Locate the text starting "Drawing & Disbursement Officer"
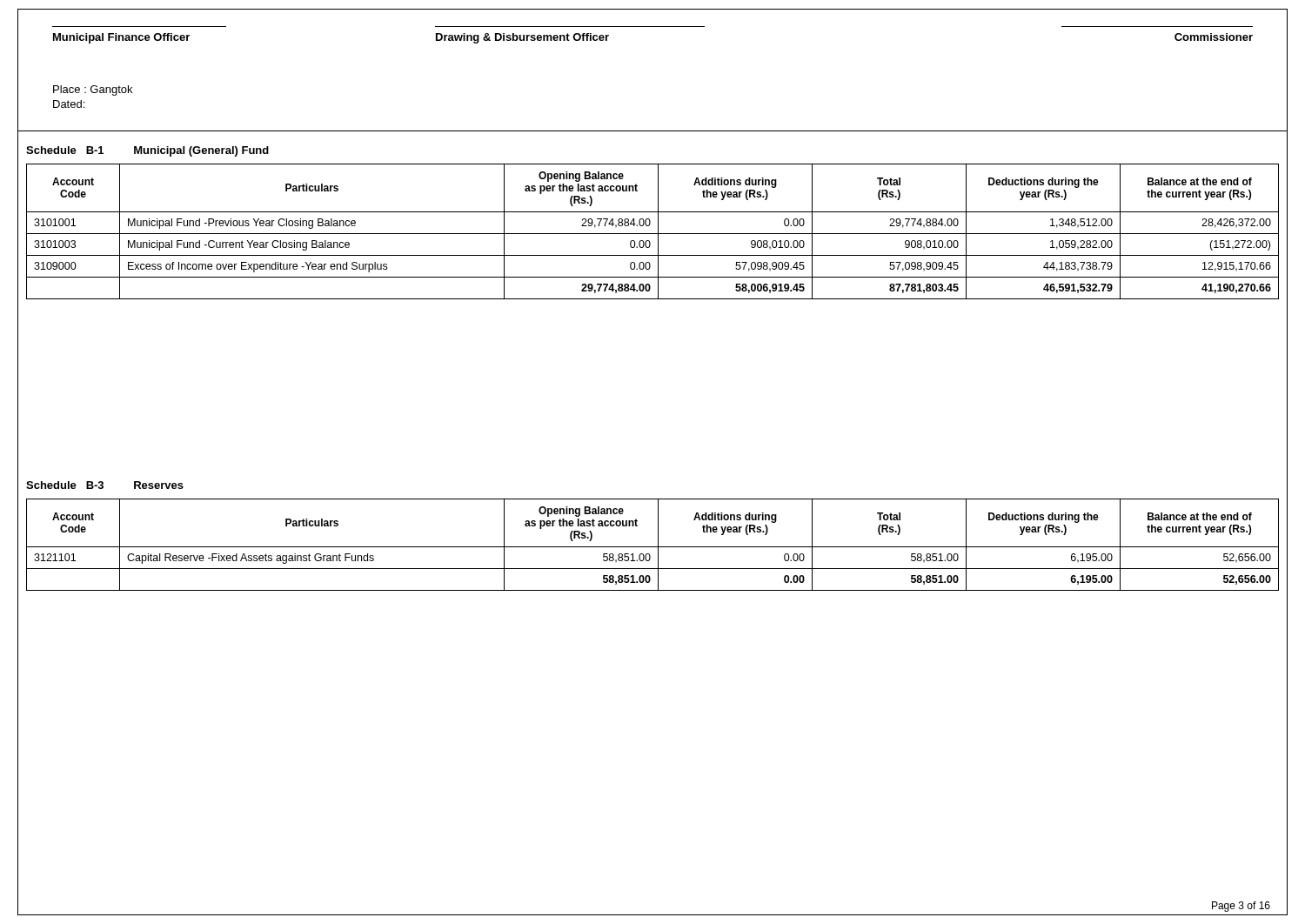 click(x=522, y=37)
